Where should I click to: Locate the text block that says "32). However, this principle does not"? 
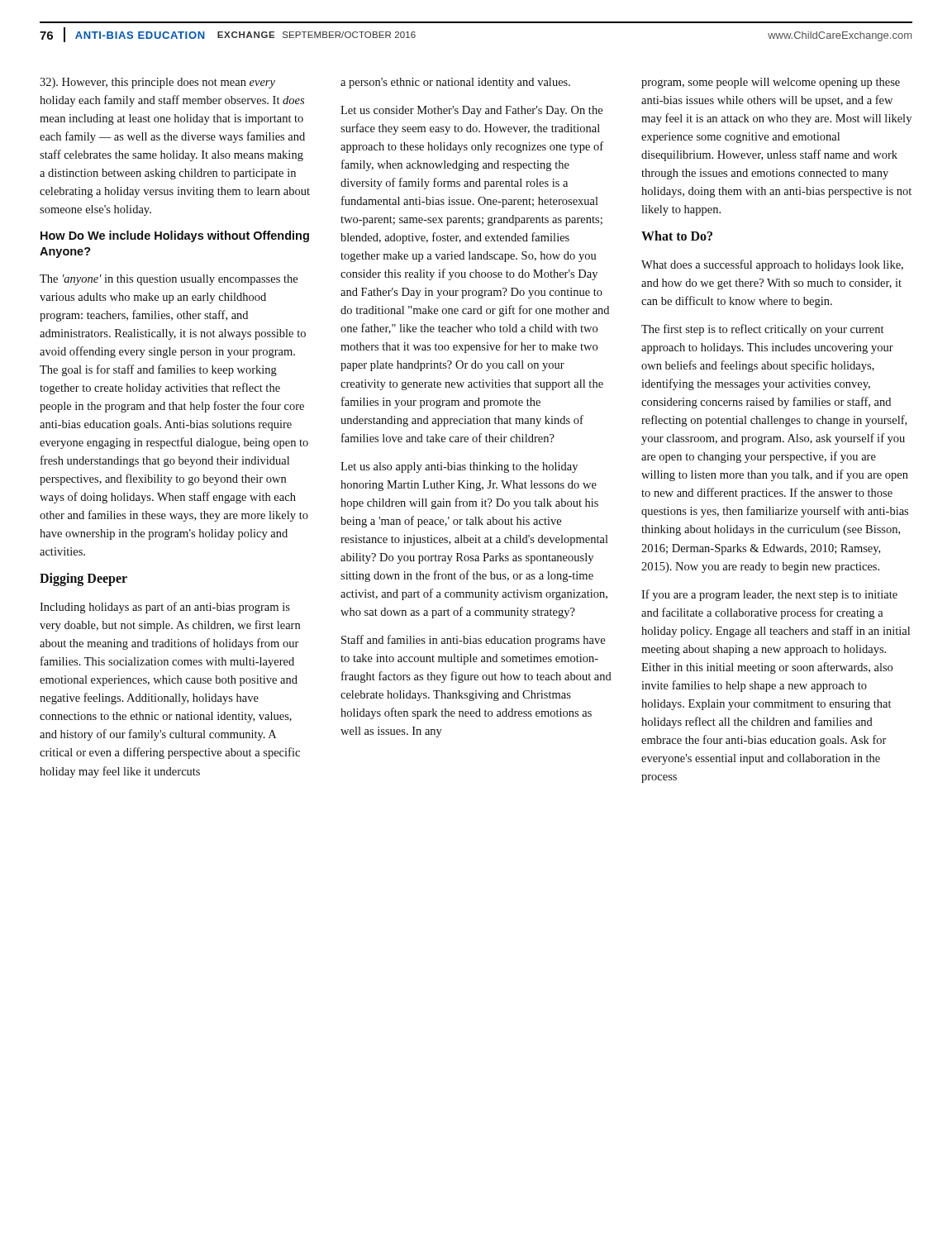click(x=175, y=146)
